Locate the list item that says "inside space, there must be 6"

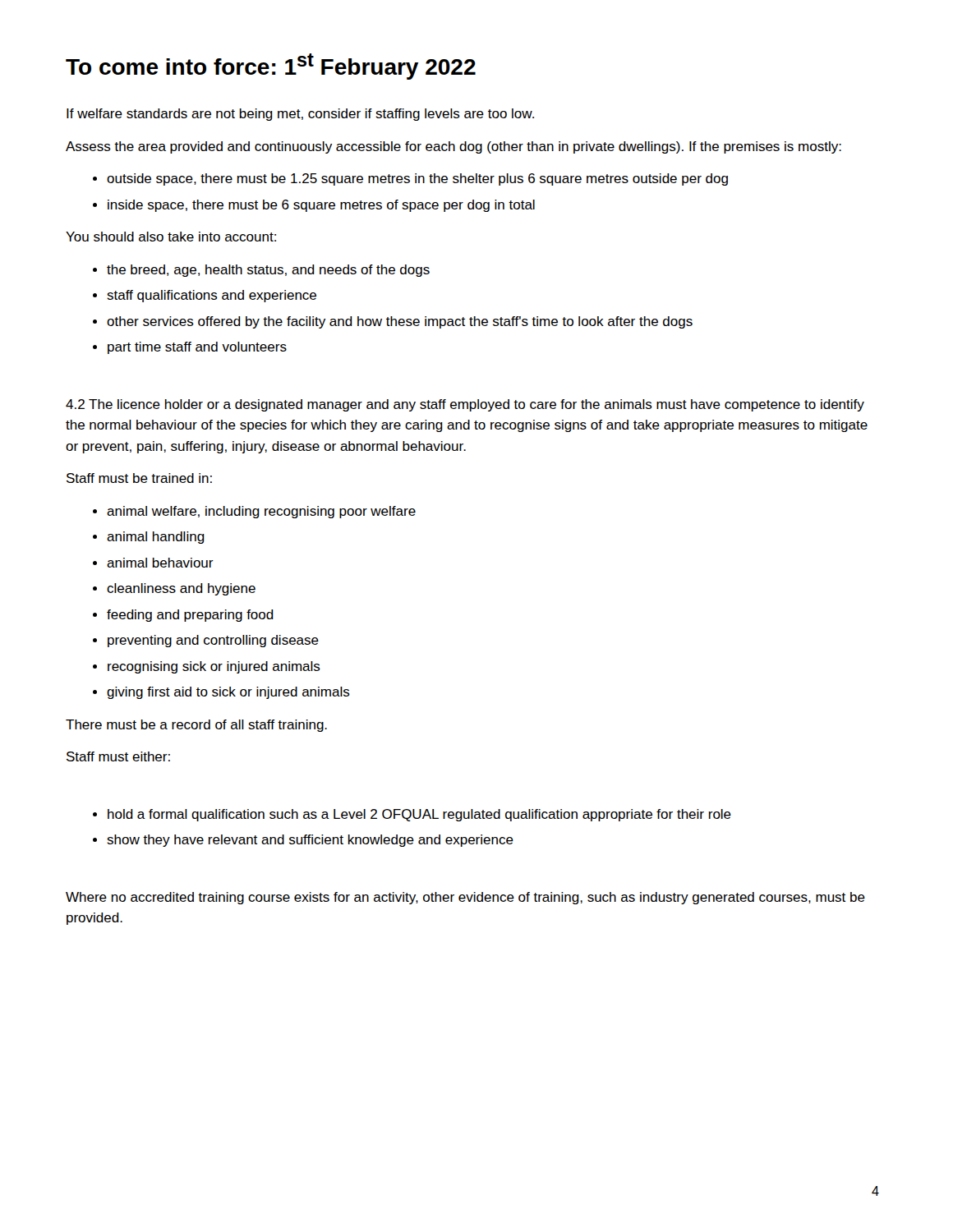(x=493, y=205)
